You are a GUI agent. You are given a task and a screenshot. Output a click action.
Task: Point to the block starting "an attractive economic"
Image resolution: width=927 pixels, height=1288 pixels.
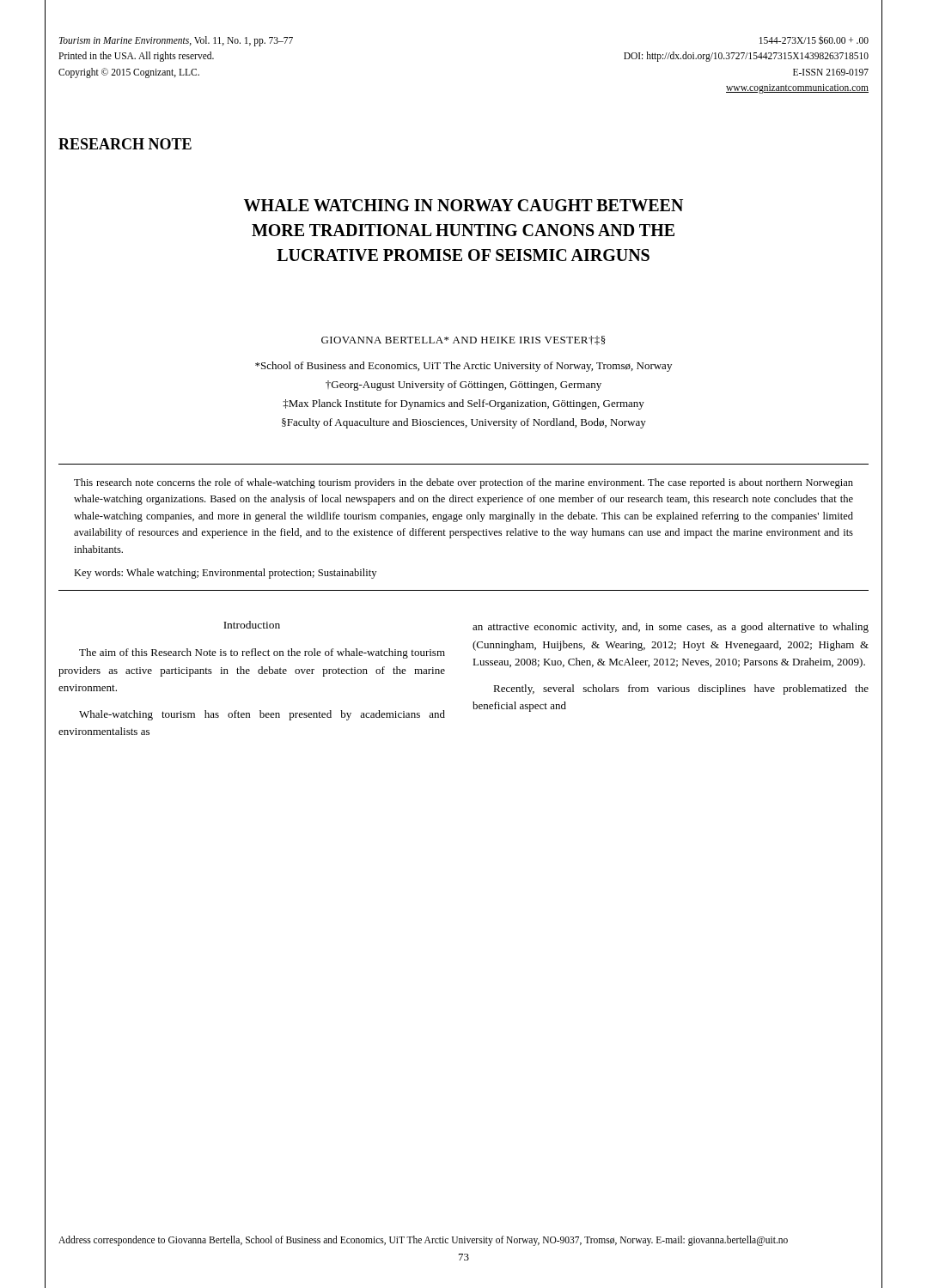(671, 644)
